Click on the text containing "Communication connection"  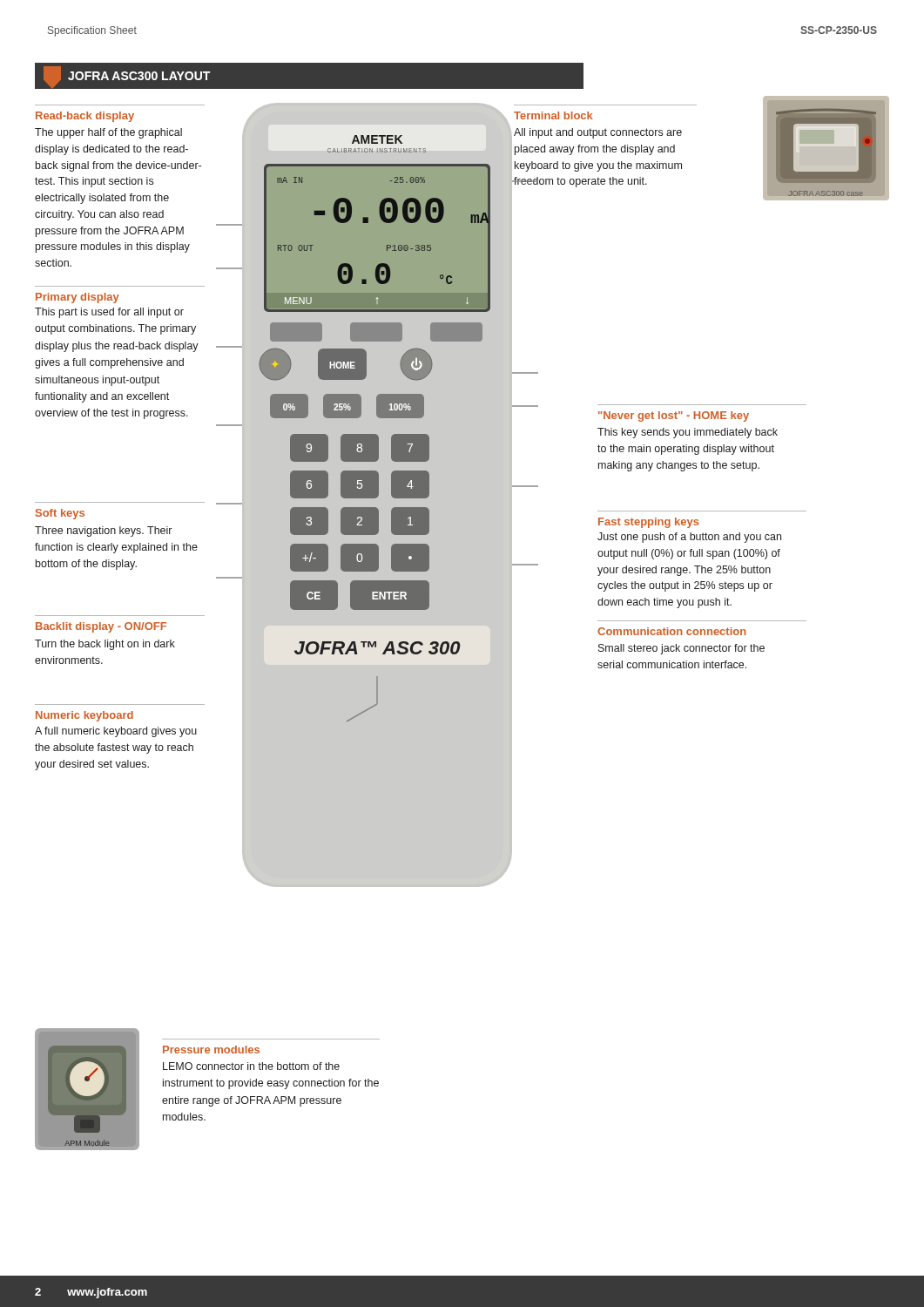point(672,631)
